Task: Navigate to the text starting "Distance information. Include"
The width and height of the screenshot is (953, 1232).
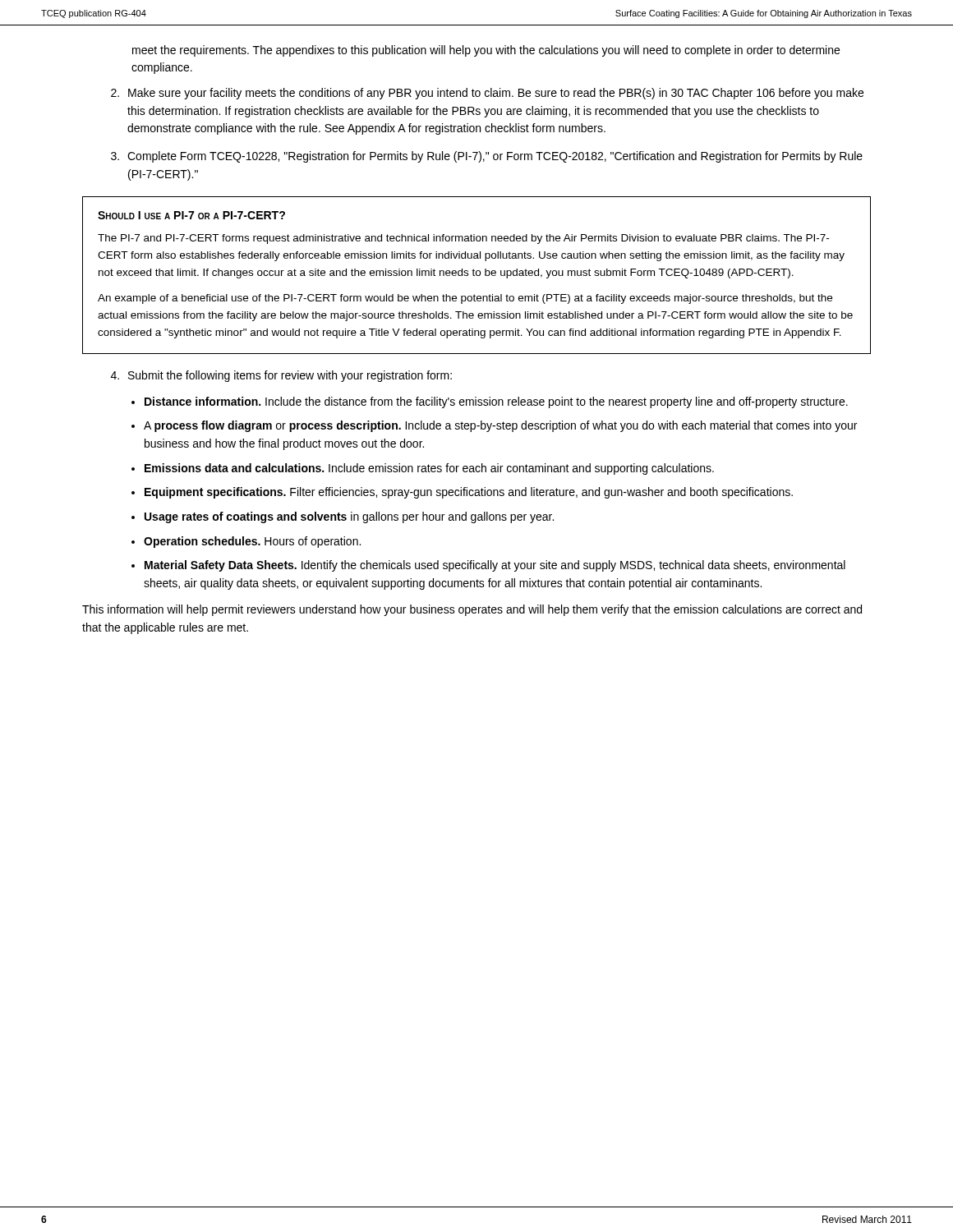Action: coord(496,401)
